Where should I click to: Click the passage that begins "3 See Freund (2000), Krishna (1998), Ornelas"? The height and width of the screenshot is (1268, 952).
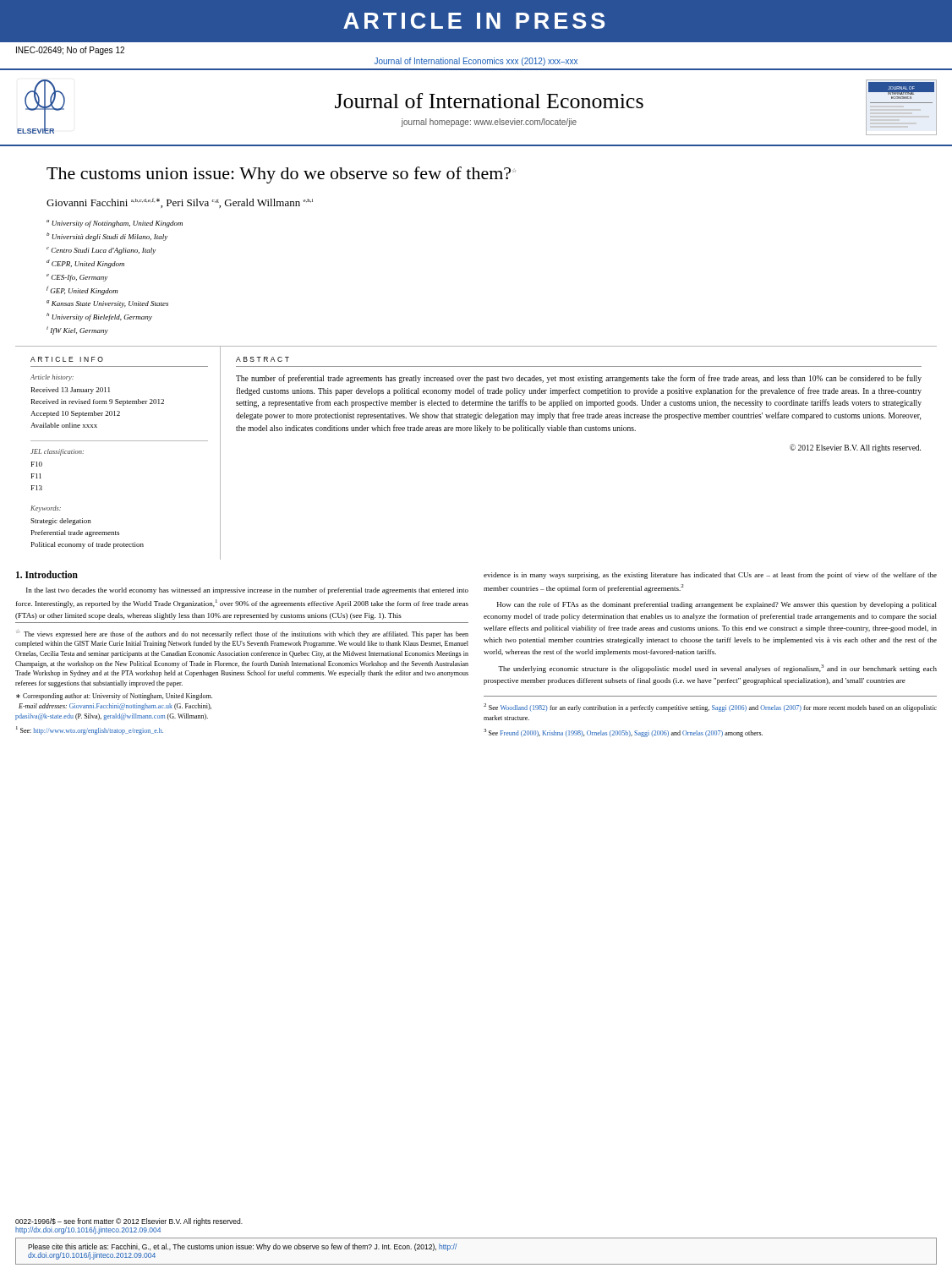[623, 732]
